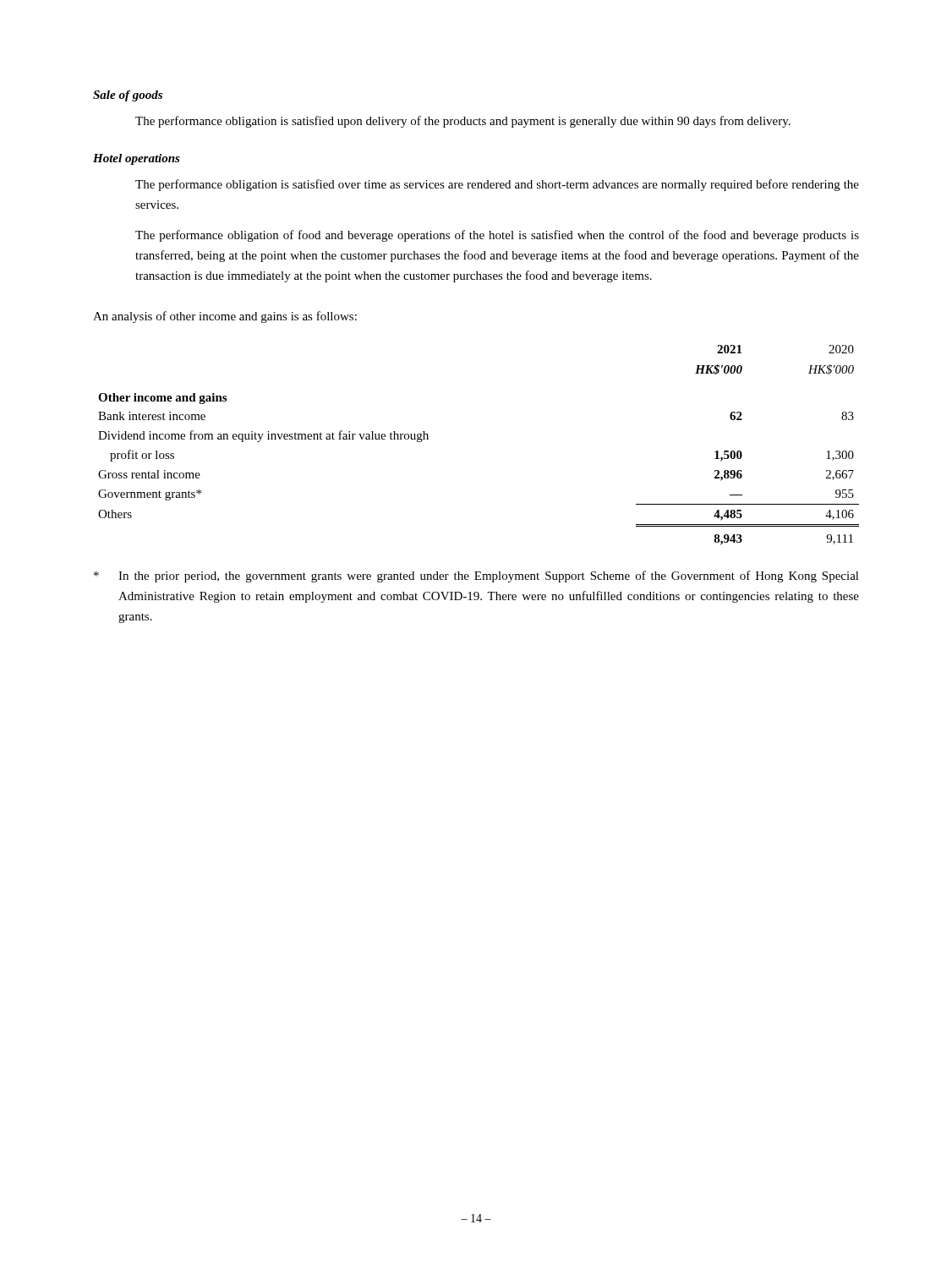Find the text block that says "An analysis of other income and gains"
The width and height of the screenshot is (952, 1268).
click(225, 316)
